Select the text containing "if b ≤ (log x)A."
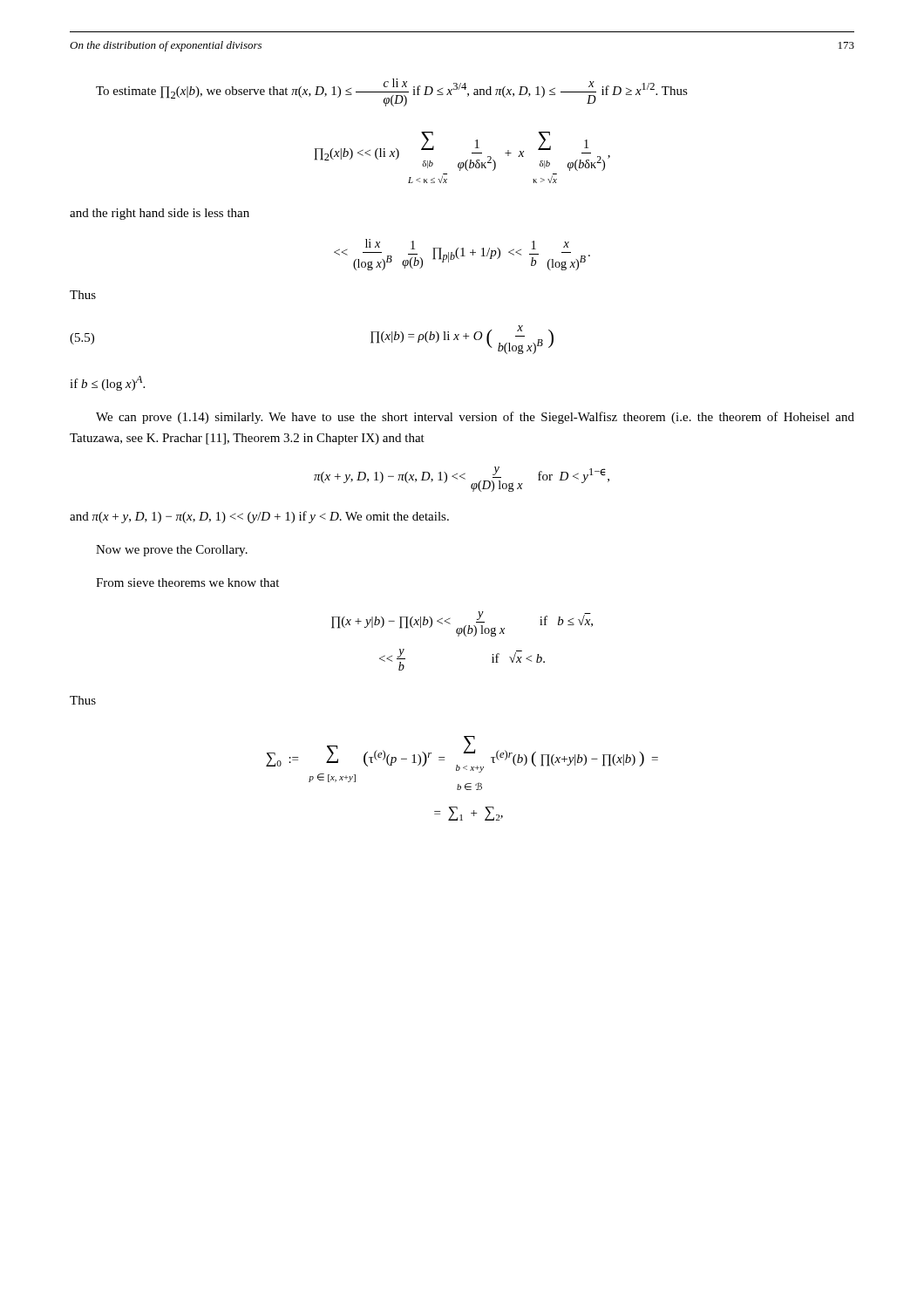924x1308 pixels. point(108,382)
